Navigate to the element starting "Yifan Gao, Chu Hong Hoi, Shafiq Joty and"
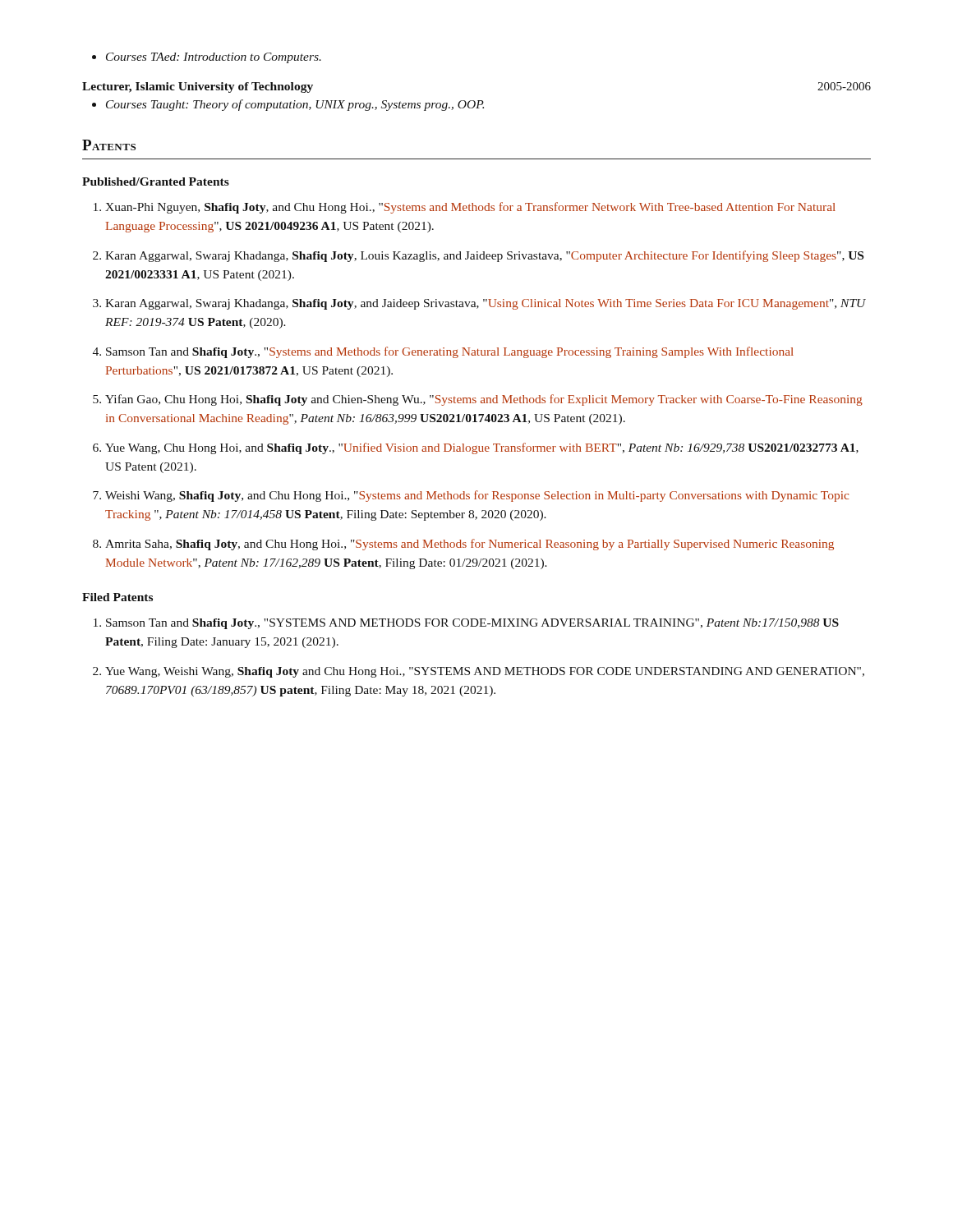953x1232 pixels. tap(488, 408)
